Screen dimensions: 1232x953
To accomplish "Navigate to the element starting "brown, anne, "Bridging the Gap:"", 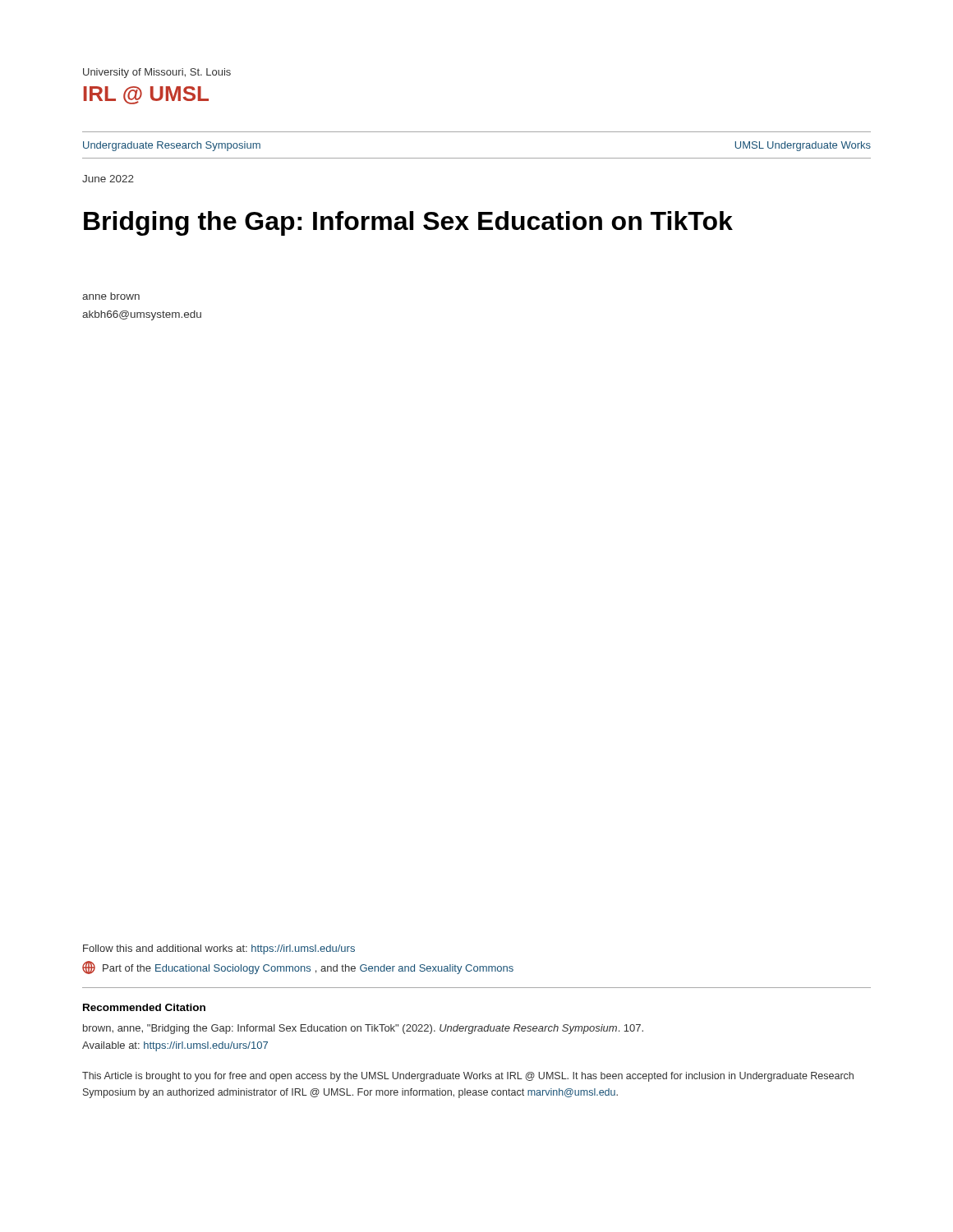I will click(363, 1037).
